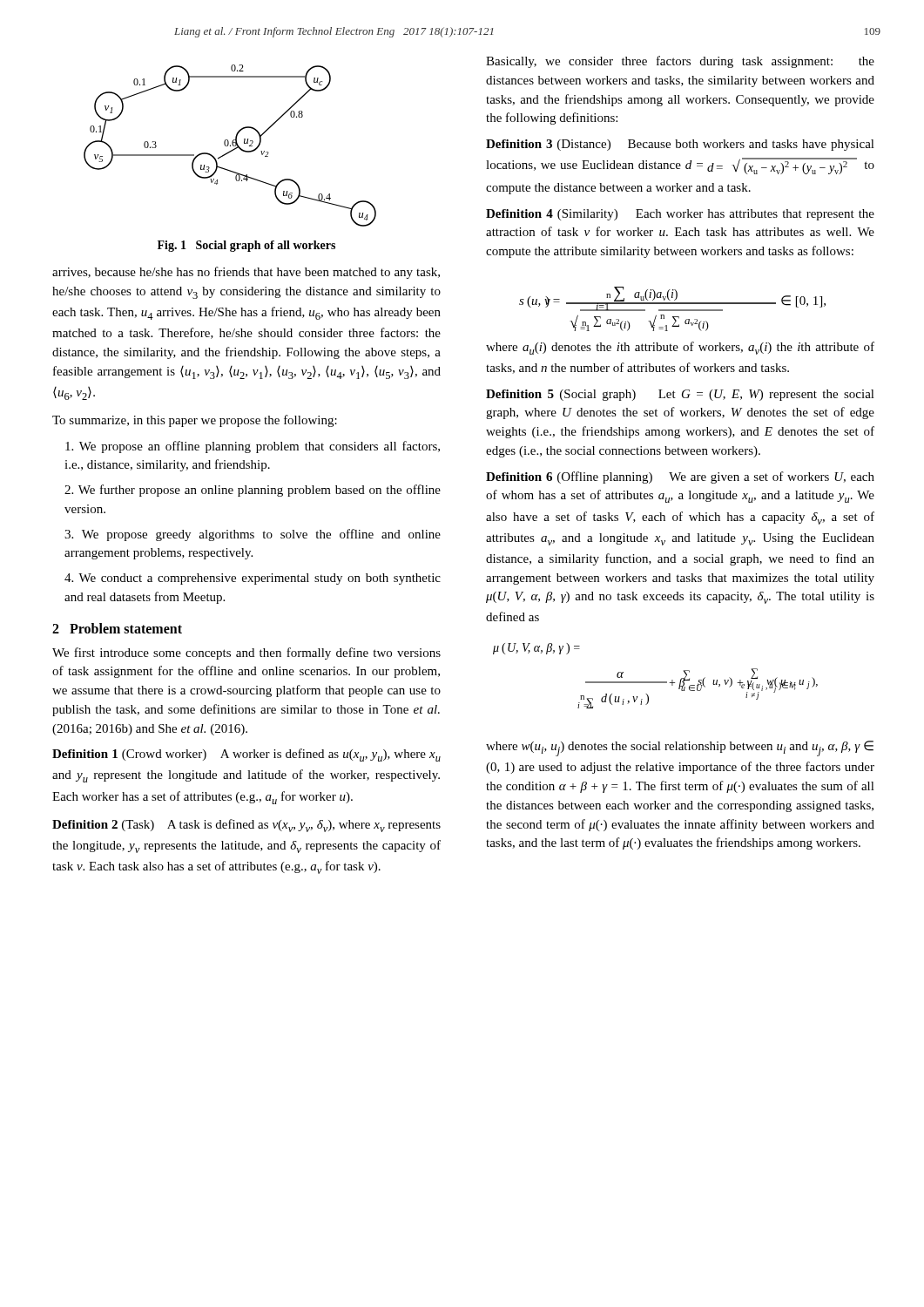Select the formula that reads "s ( u, v ) = n"
This screenshot has width=924, height=1307.
[x=680, y=300]
